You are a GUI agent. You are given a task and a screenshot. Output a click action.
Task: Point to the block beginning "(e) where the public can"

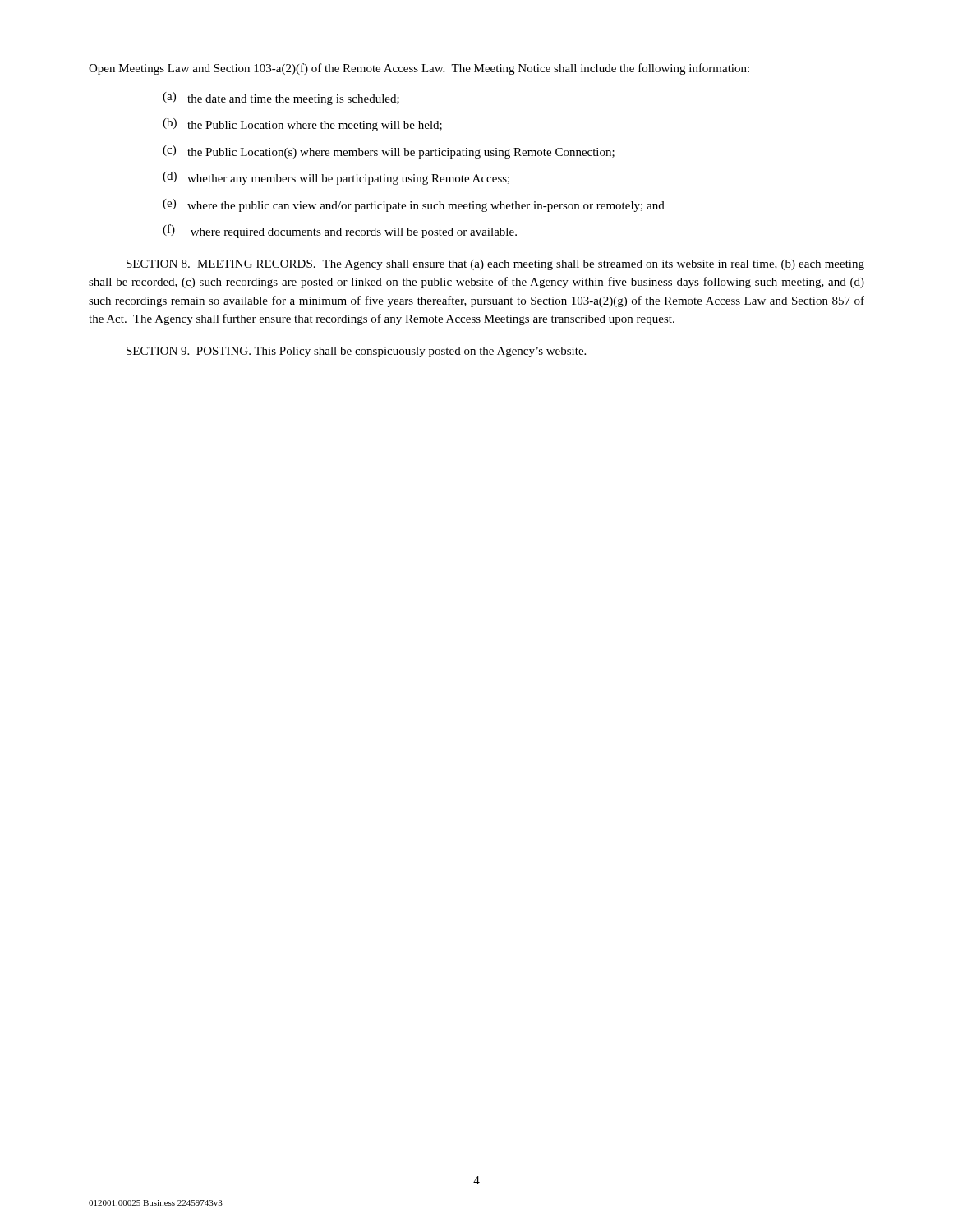[x=513, y=205]
